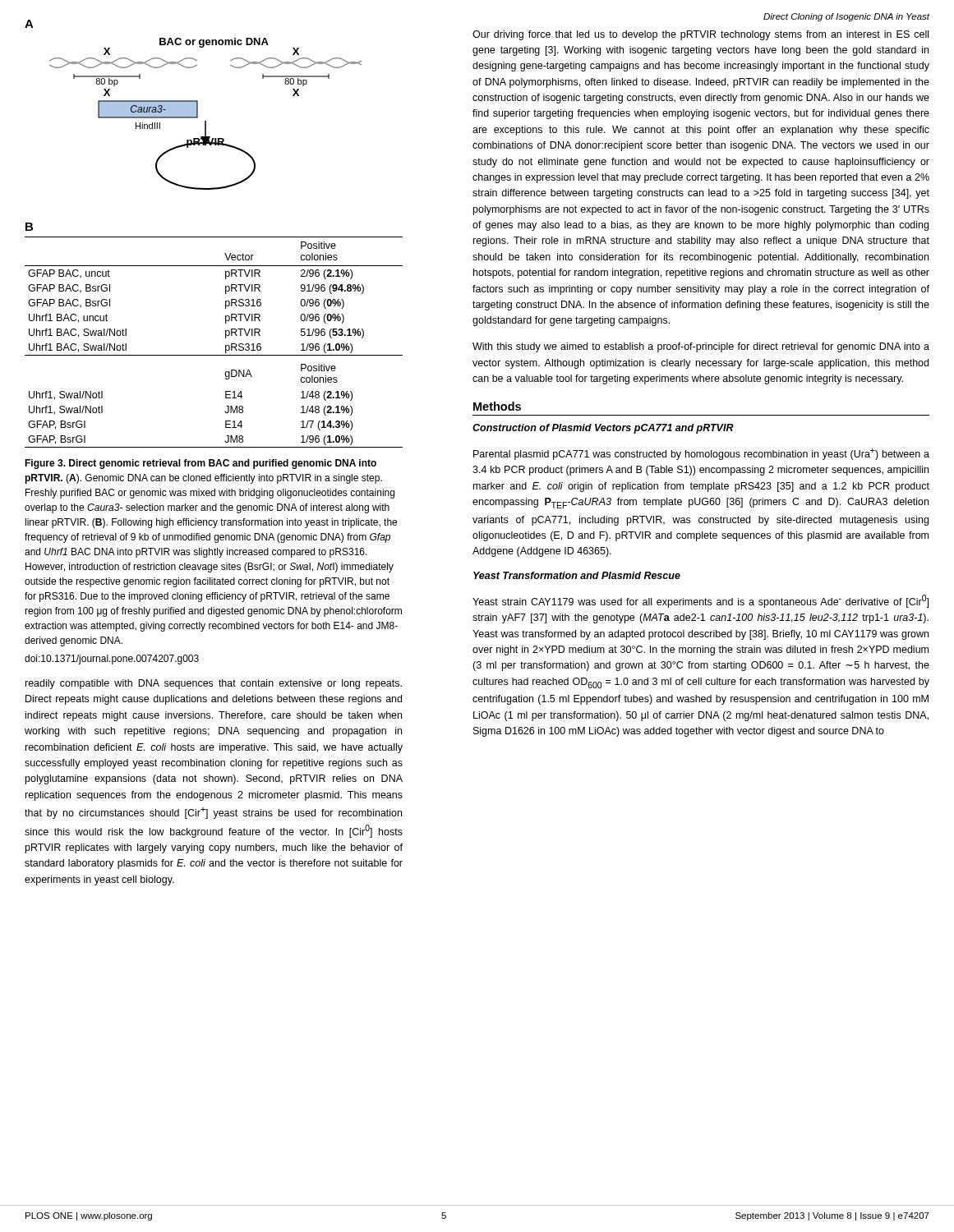This screenshot has width=954, height=1232.
Task: Click on the table containing "1/96 ( 1.0%"
Action: [x=214, y=342]
